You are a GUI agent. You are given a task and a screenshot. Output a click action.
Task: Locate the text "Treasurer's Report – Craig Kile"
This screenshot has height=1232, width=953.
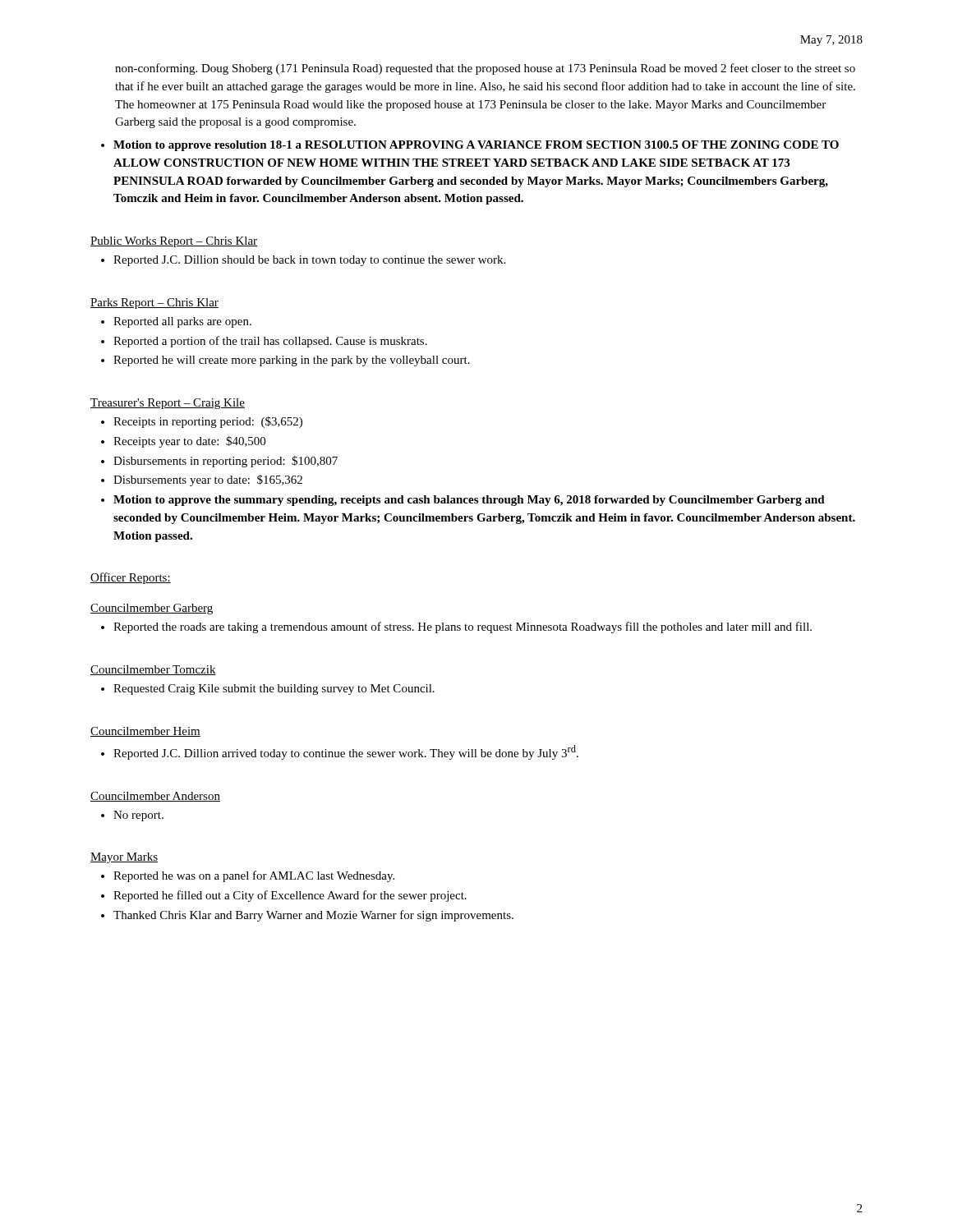168,403
